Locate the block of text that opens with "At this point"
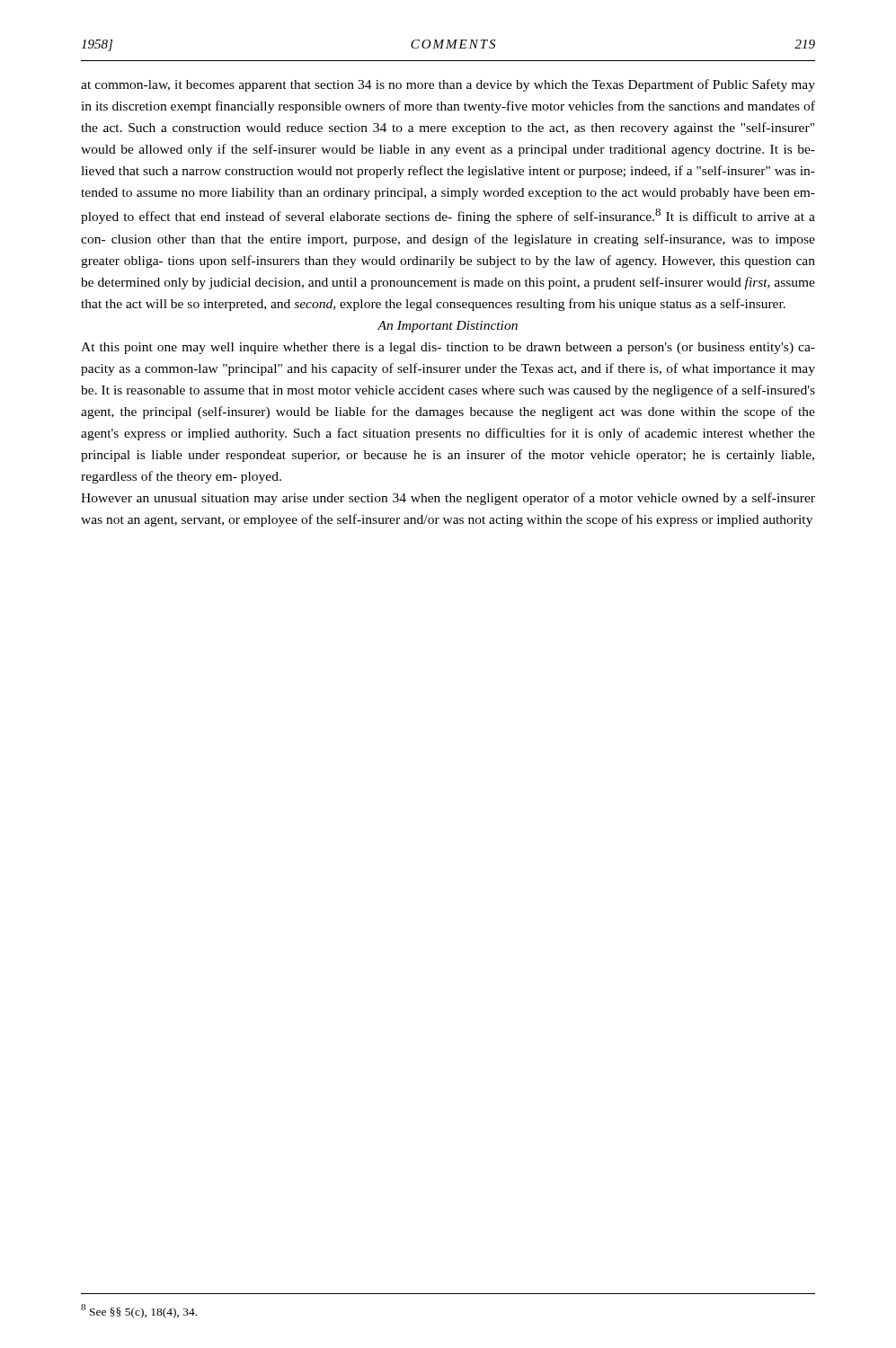The height and width of the screenshot is (1348, 896). [x=448, y=433]
